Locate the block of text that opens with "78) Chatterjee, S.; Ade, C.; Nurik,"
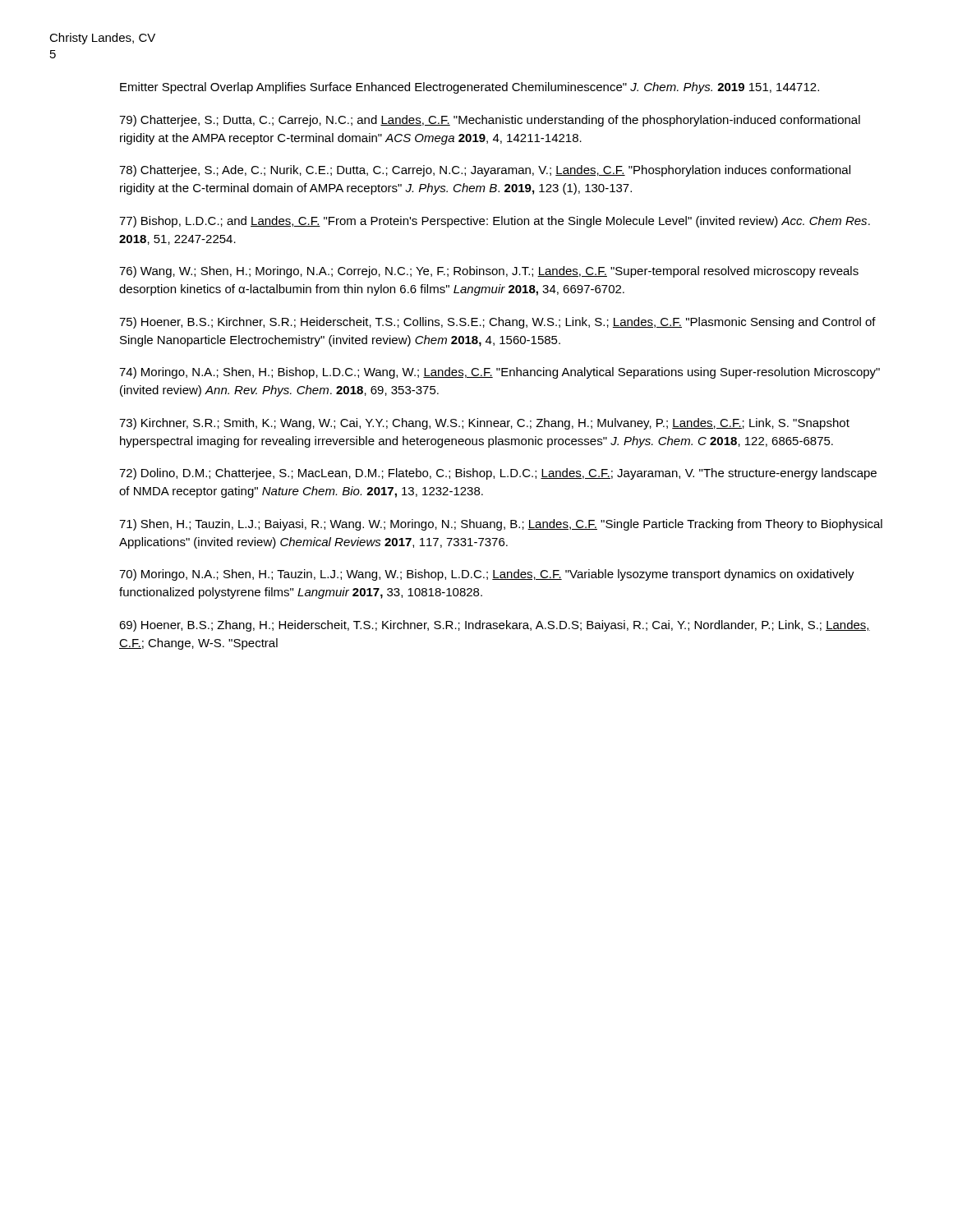The image size is (953, 1232). point(485,179)
